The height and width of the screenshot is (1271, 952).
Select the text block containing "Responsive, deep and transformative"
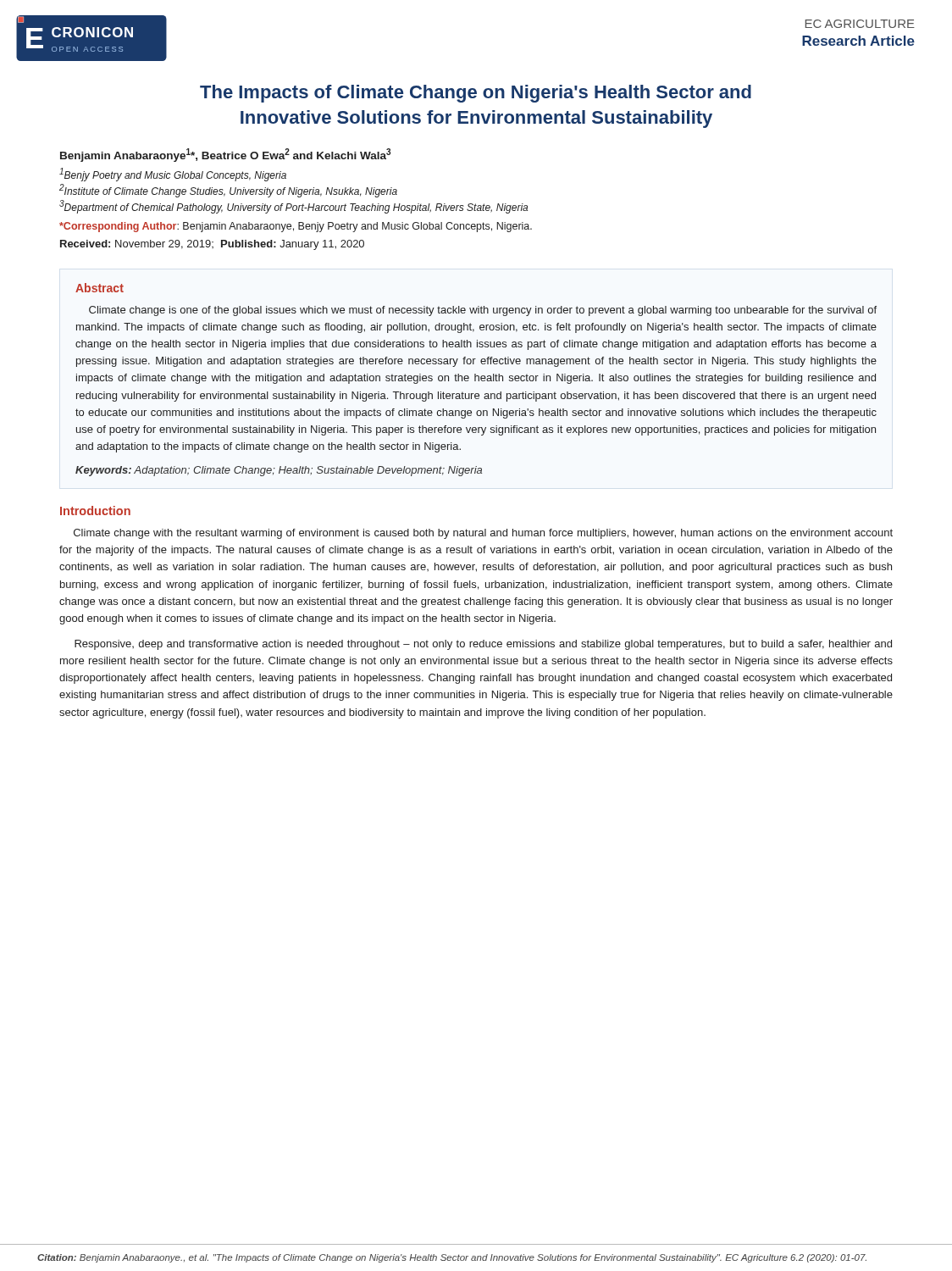click(476, 678)
